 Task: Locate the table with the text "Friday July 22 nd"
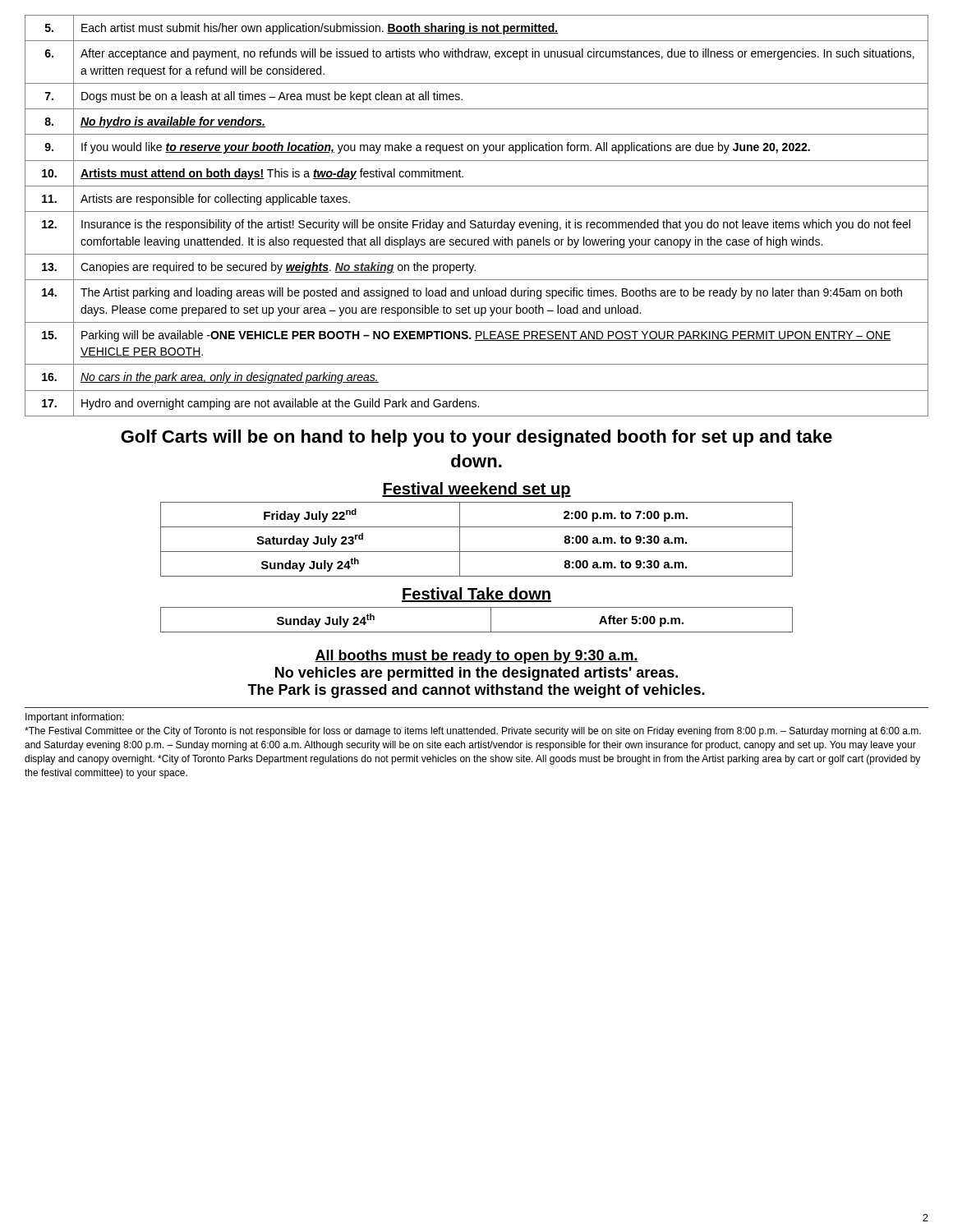[x=476, y=540]
